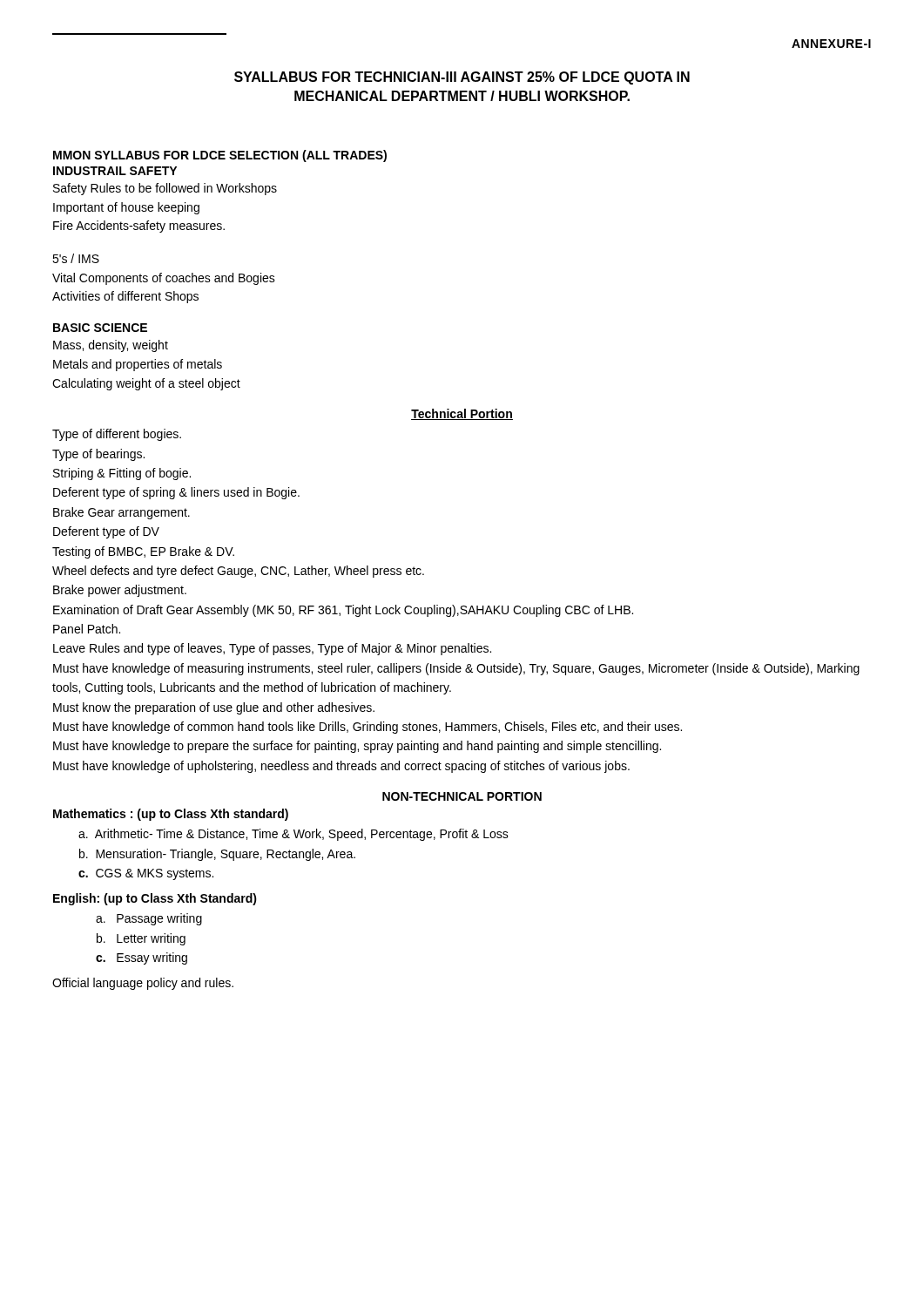The width and height of the screenshot is (924, 1307).
Task: Point to the block beginning "Type of different bogies. Type of bearings."
Action: pyautogui.click(x=456, y=600)
